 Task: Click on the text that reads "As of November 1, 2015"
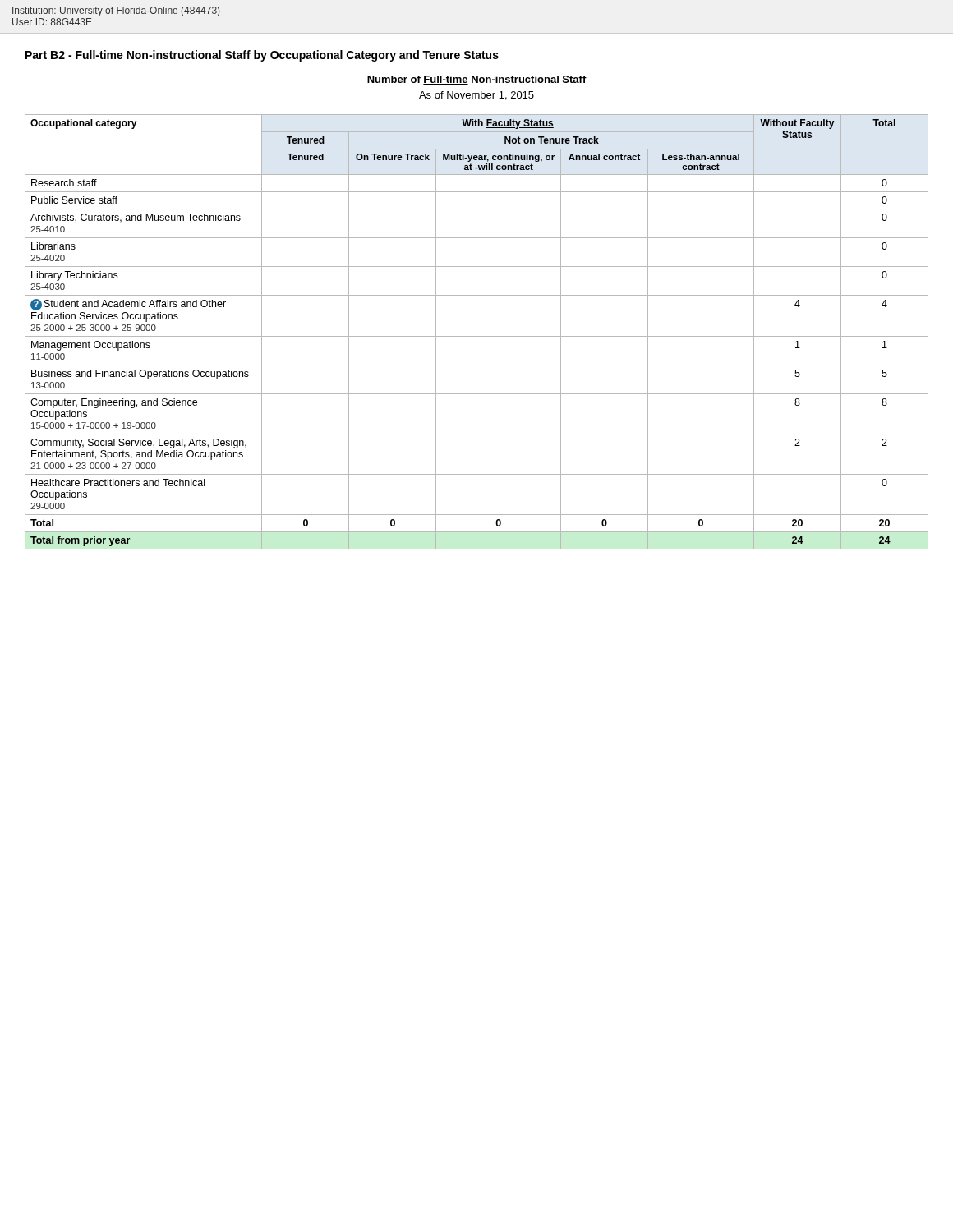pyautogui.click(x=476, y=95)
